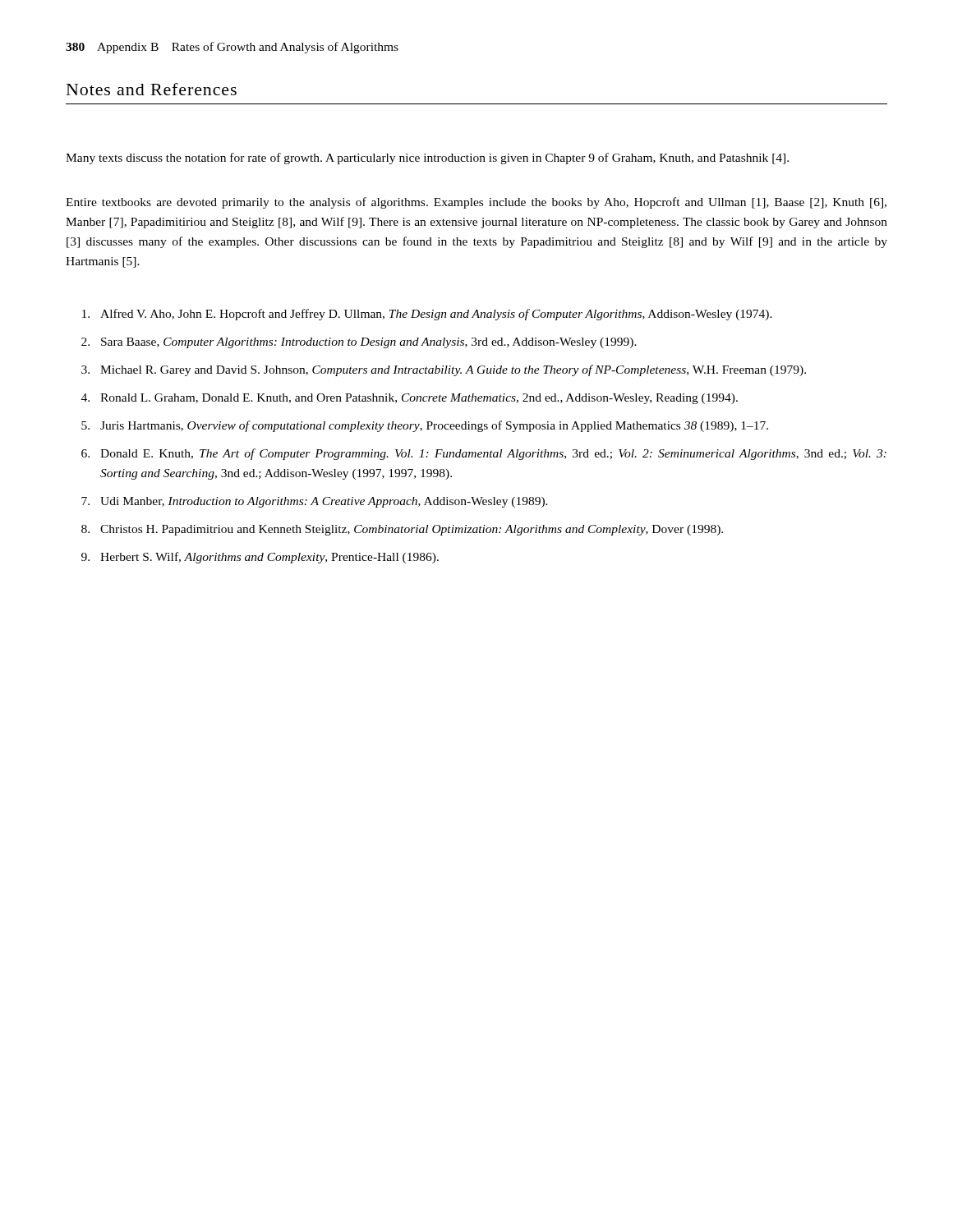
Task: Click where it says "Notes and References"
Action: click(476, 92)
